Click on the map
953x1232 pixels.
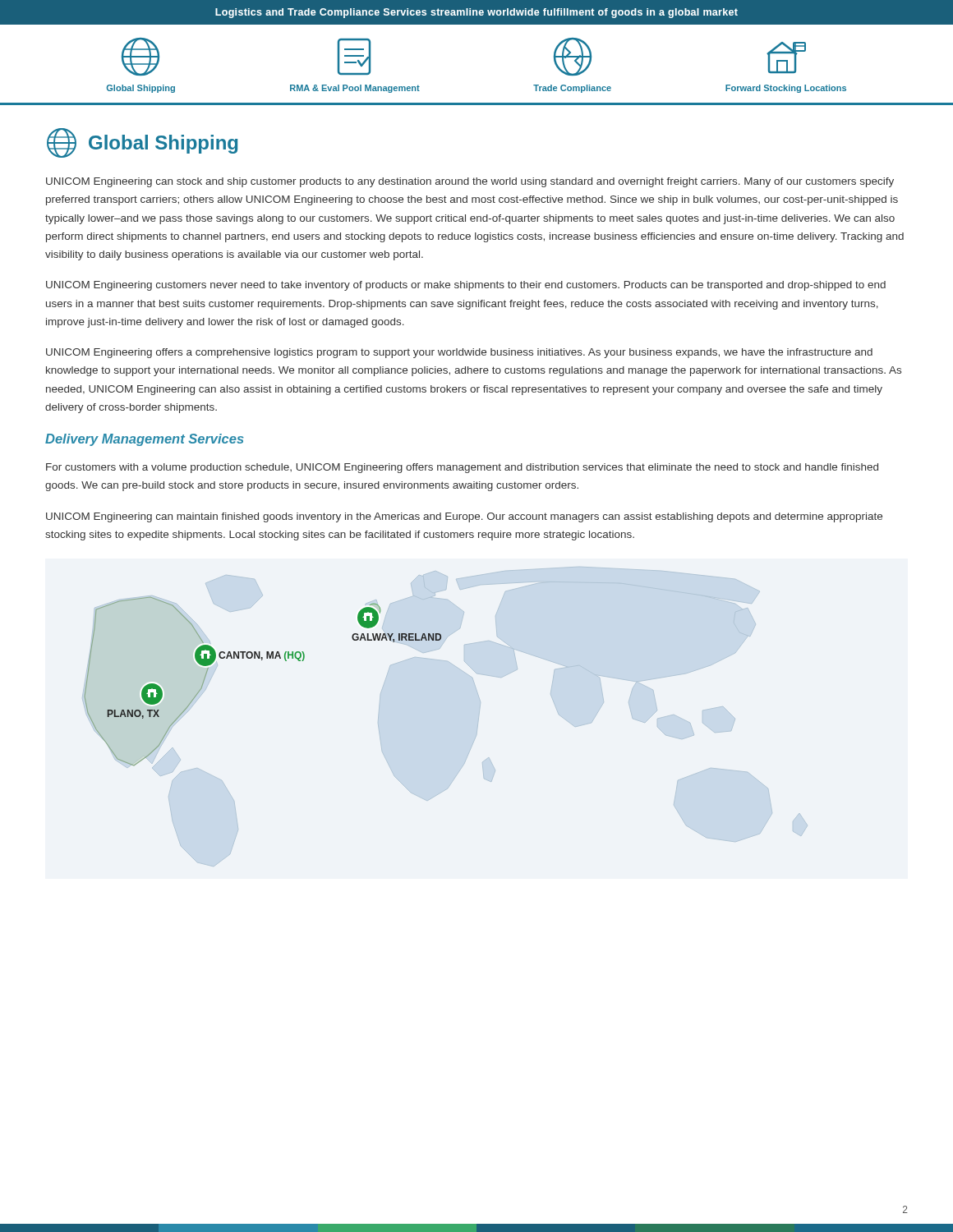476,719
